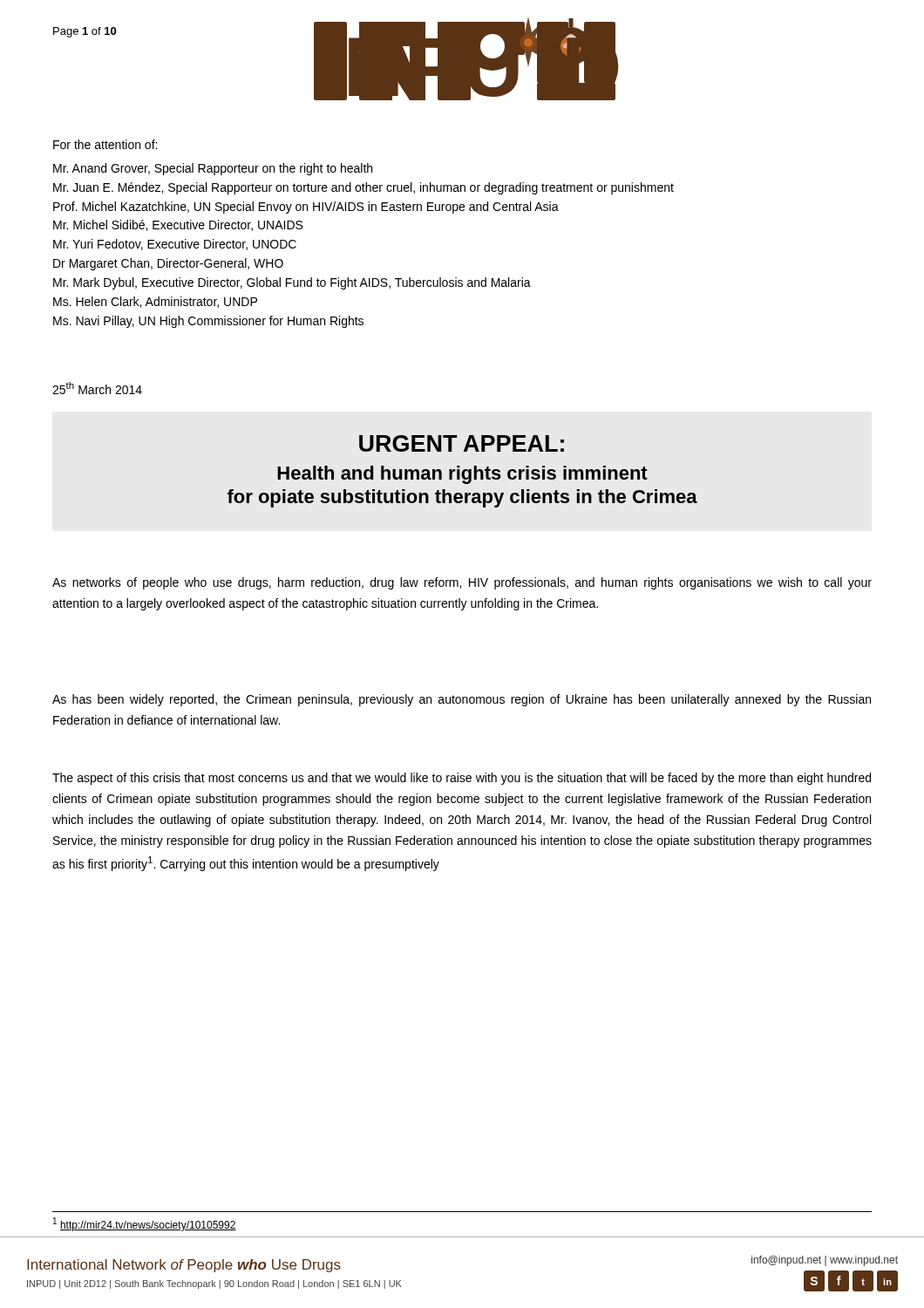Navigate to the text starting "As has been widely reported, the Crimean peninsula,"

[x=462, y=710]
